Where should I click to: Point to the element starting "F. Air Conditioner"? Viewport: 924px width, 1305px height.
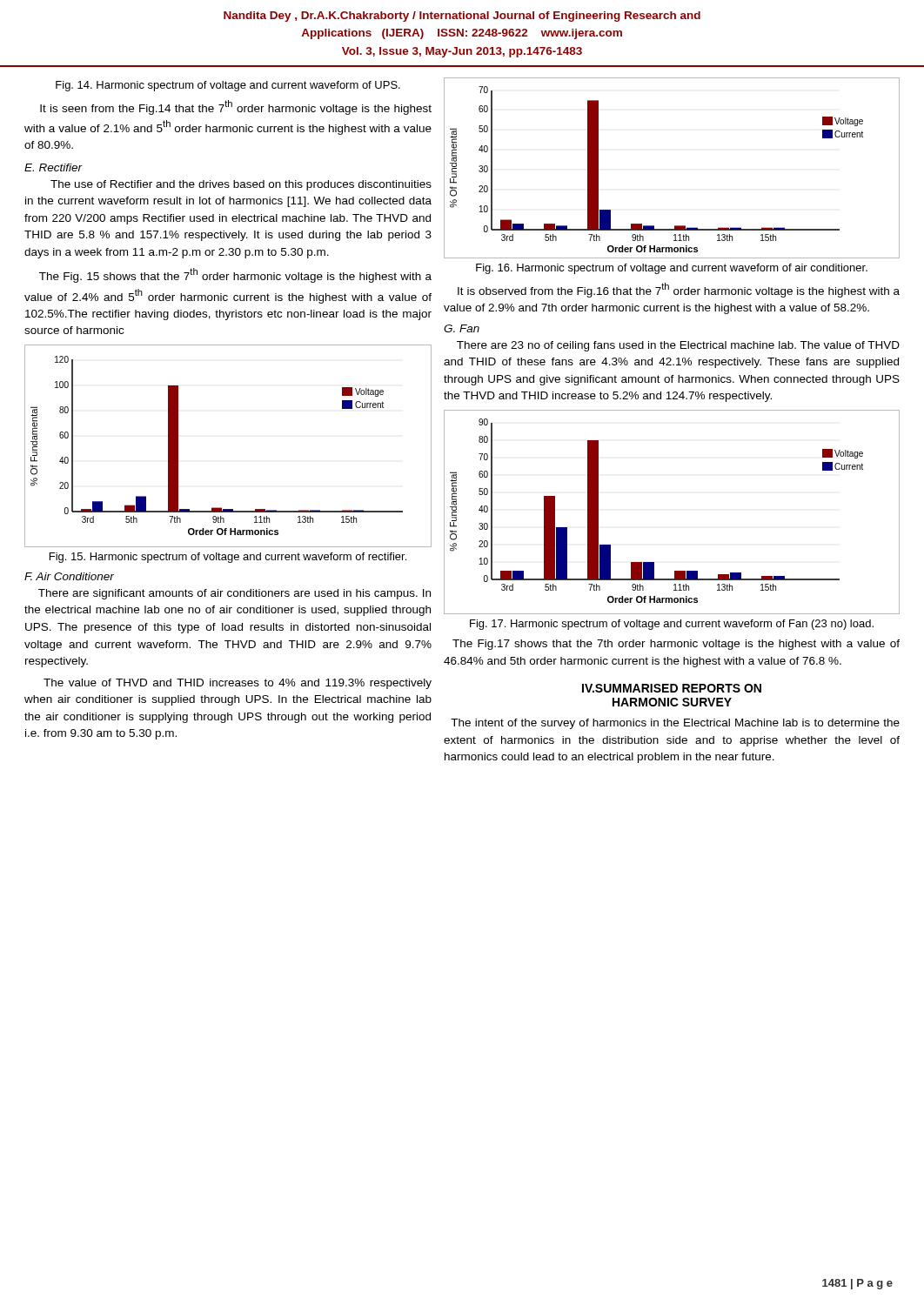click(69, 576)
